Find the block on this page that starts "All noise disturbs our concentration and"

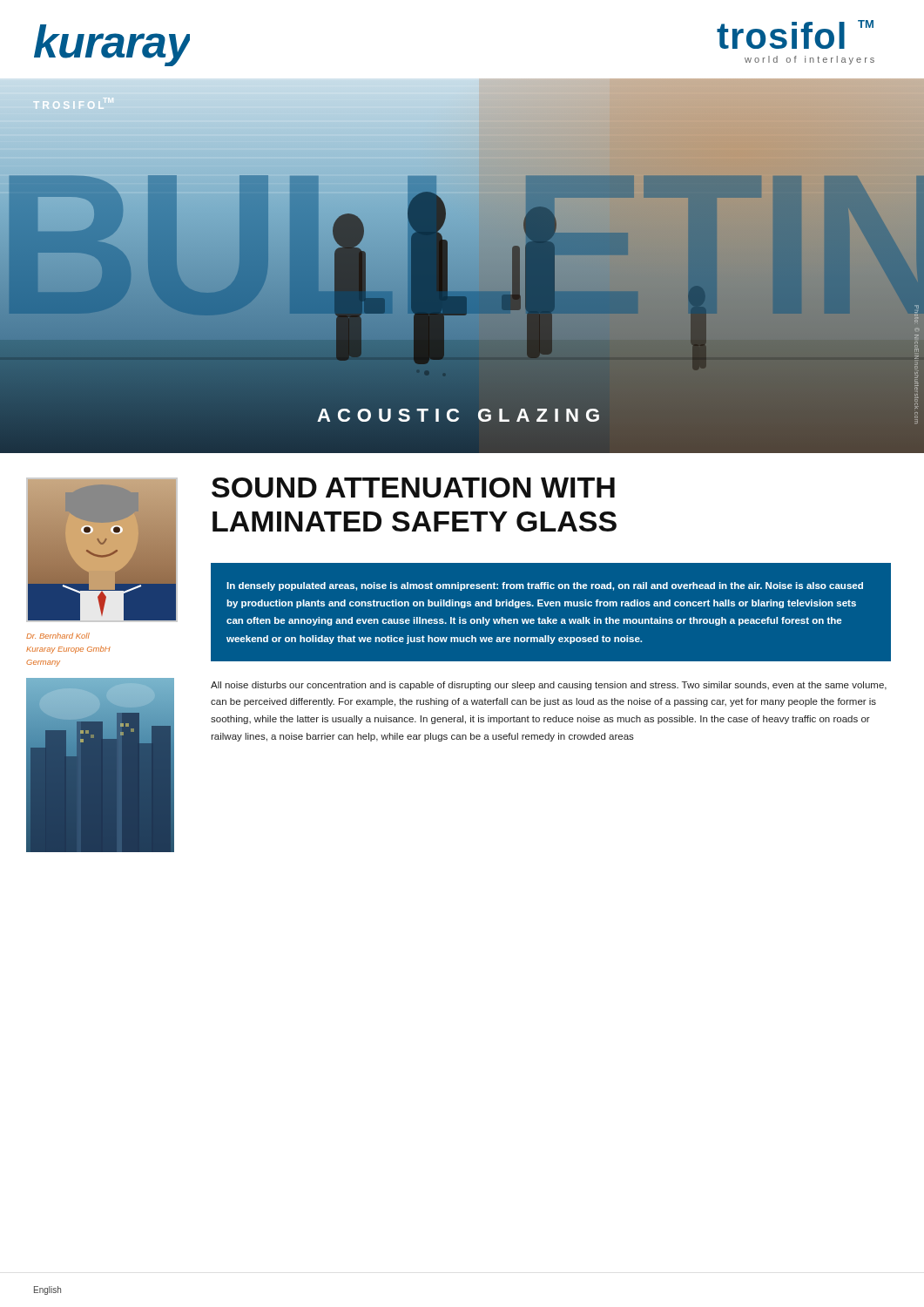tap(549, 710)
